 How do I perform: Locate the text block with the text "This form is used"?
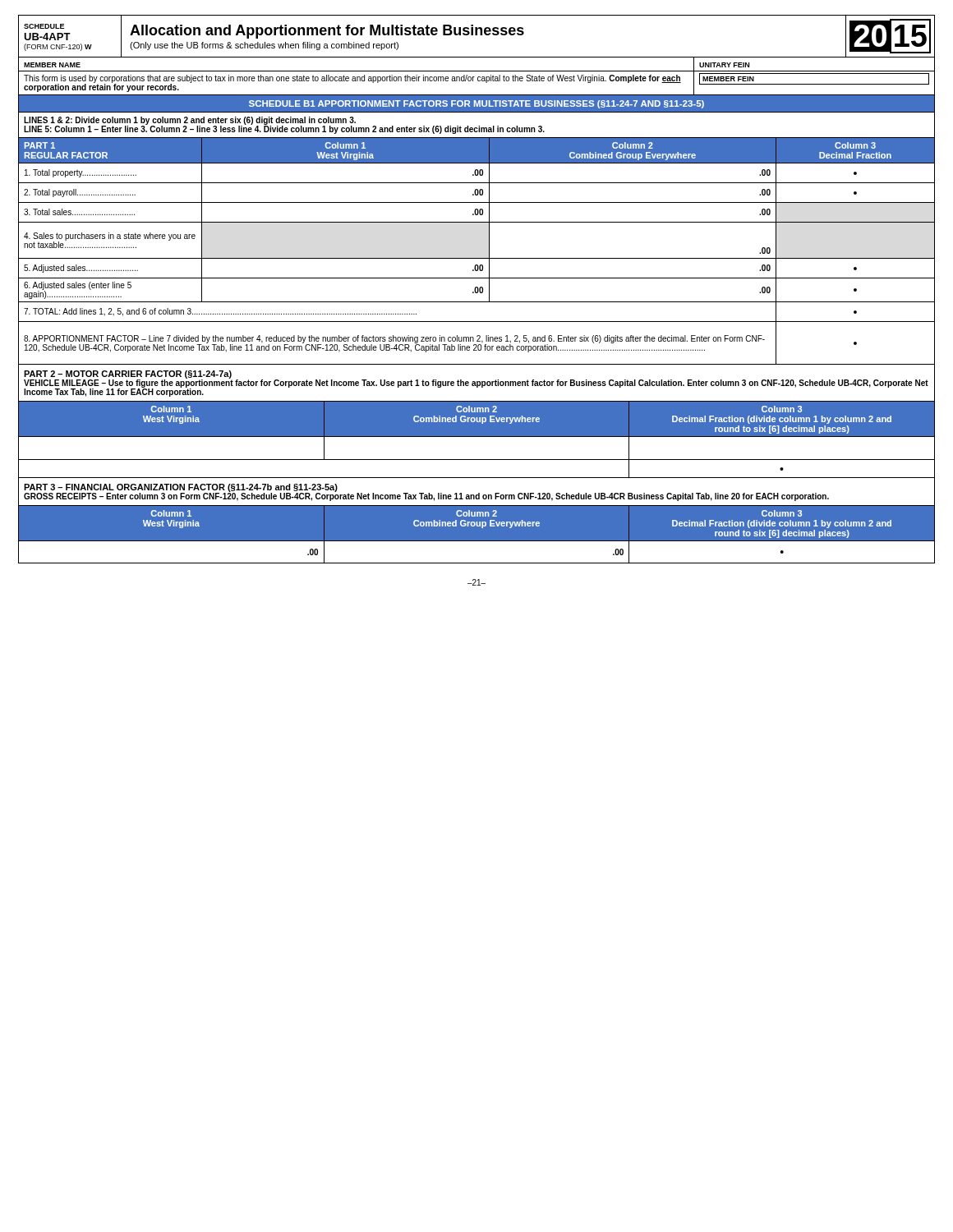pyautogui.click(x=352, y=83)
